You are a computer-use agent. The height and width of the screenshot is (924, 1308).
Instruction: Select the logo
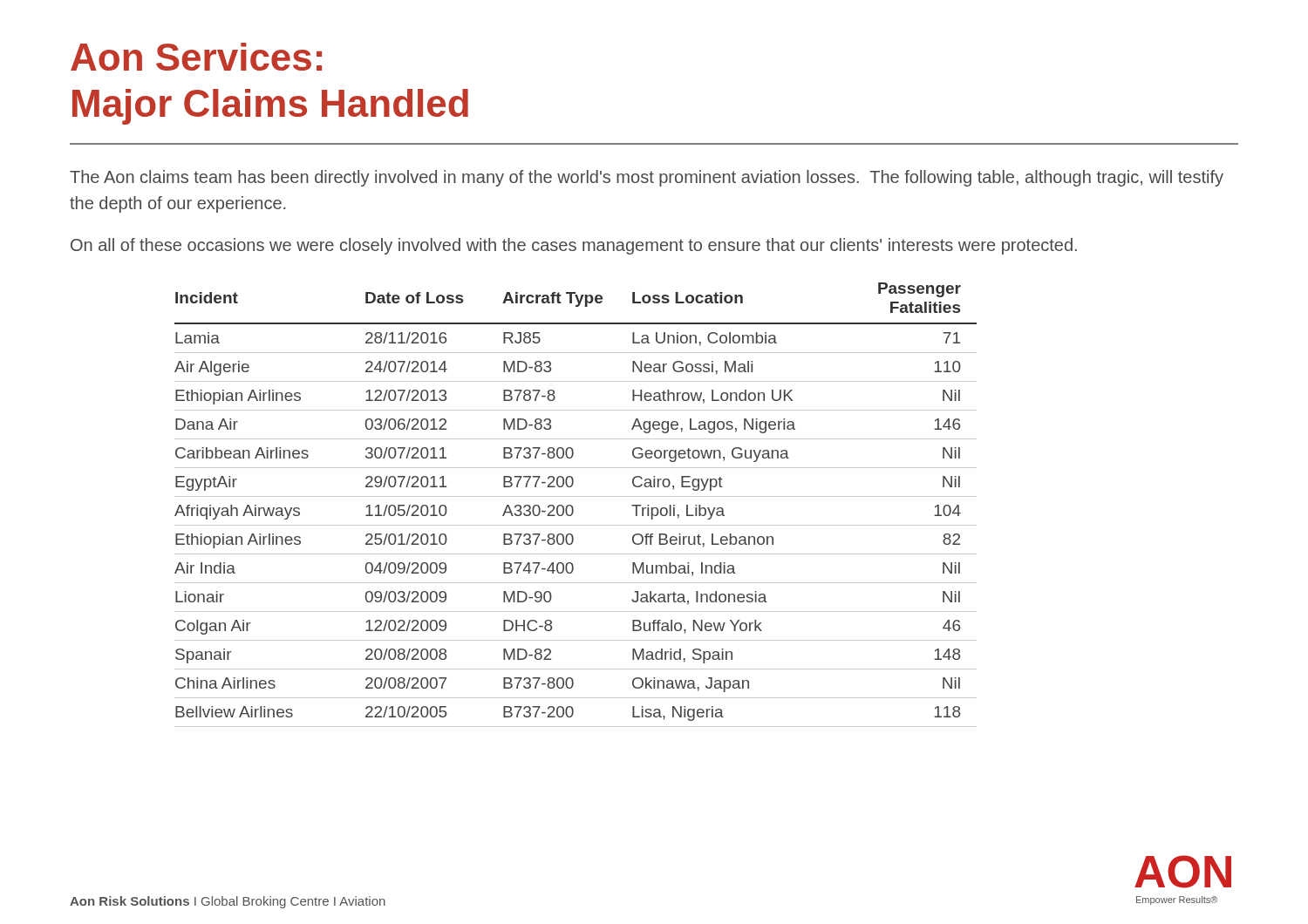(1186, 878)
